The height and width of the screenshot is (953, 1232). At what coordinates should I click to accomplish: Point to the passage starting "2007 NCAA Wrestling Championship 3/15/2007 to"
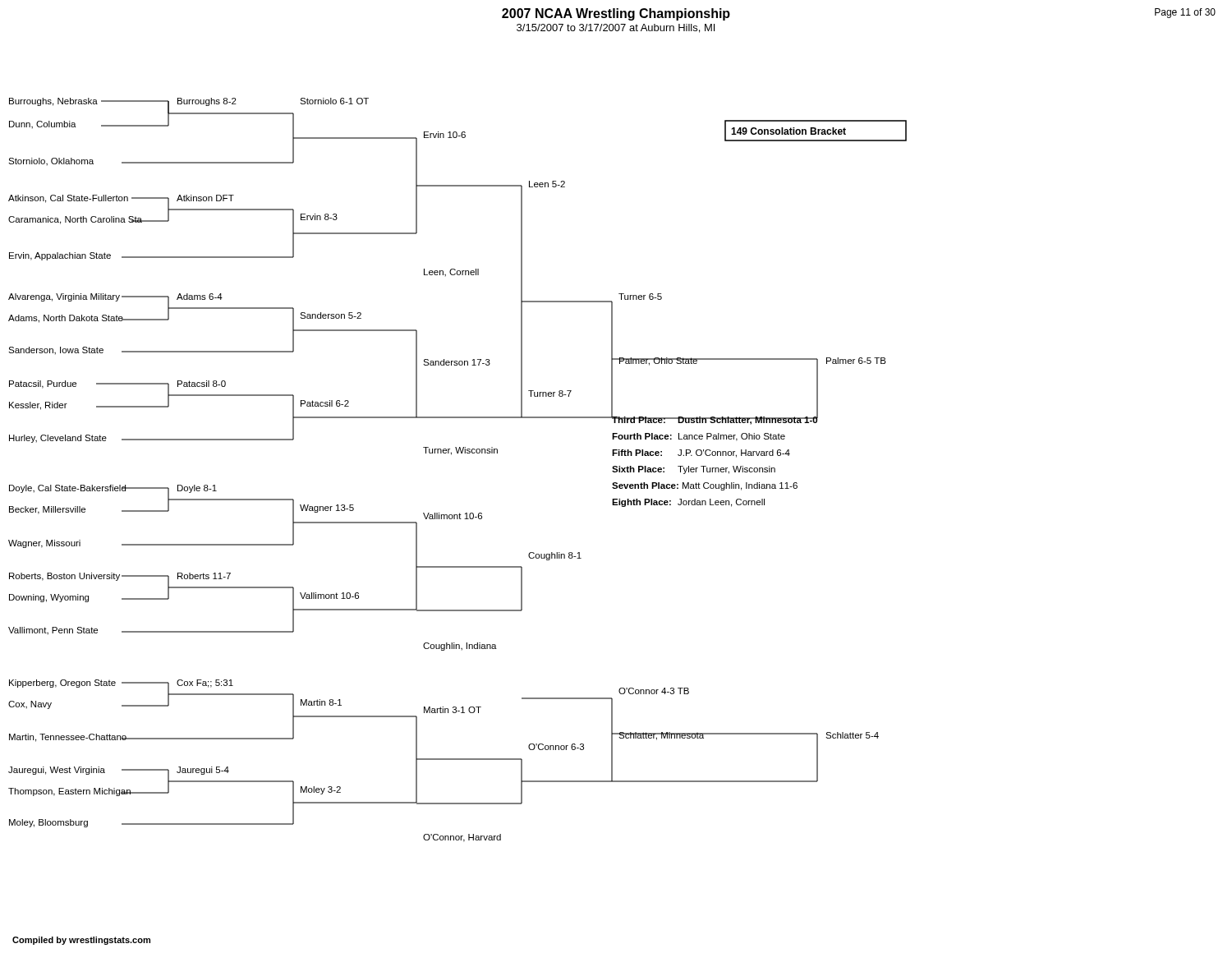pyautogui.click(x=616, y=20)
